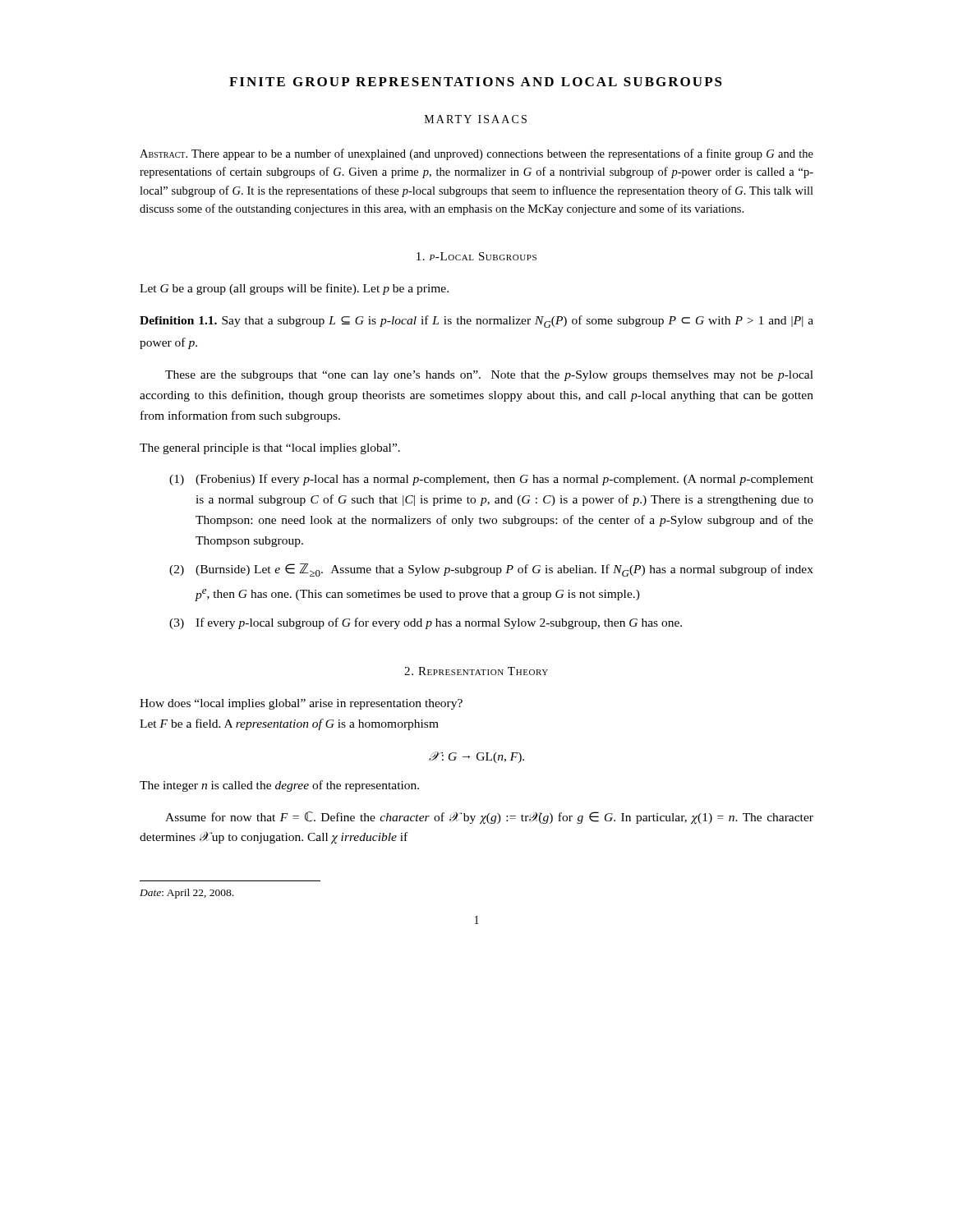Find the title that says "Finite Group Representations and Local Subgroups"

click(x=476, y=82)
